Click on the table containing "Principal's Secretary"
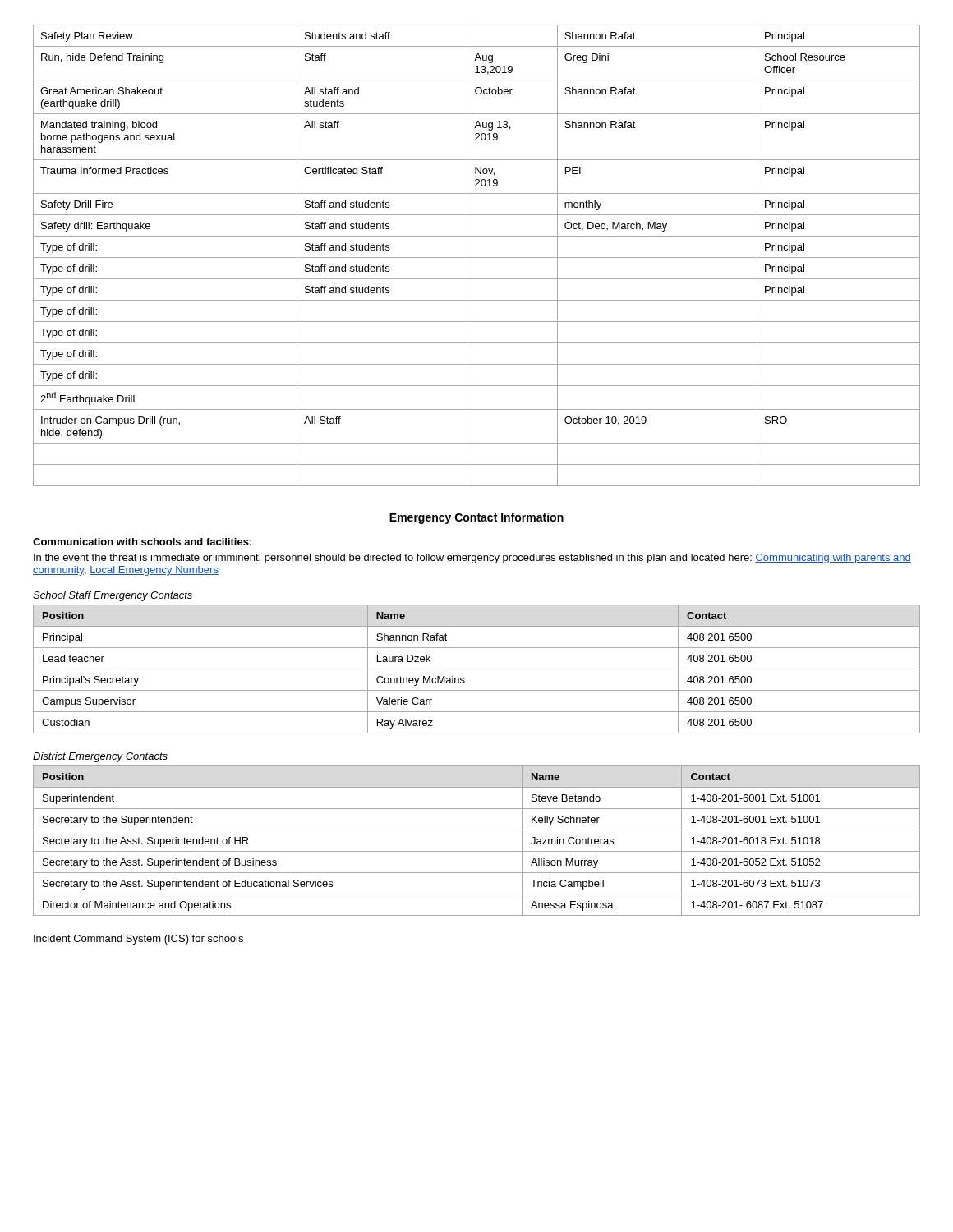This screenshot has width=953, height=1232. click(476, 669)
